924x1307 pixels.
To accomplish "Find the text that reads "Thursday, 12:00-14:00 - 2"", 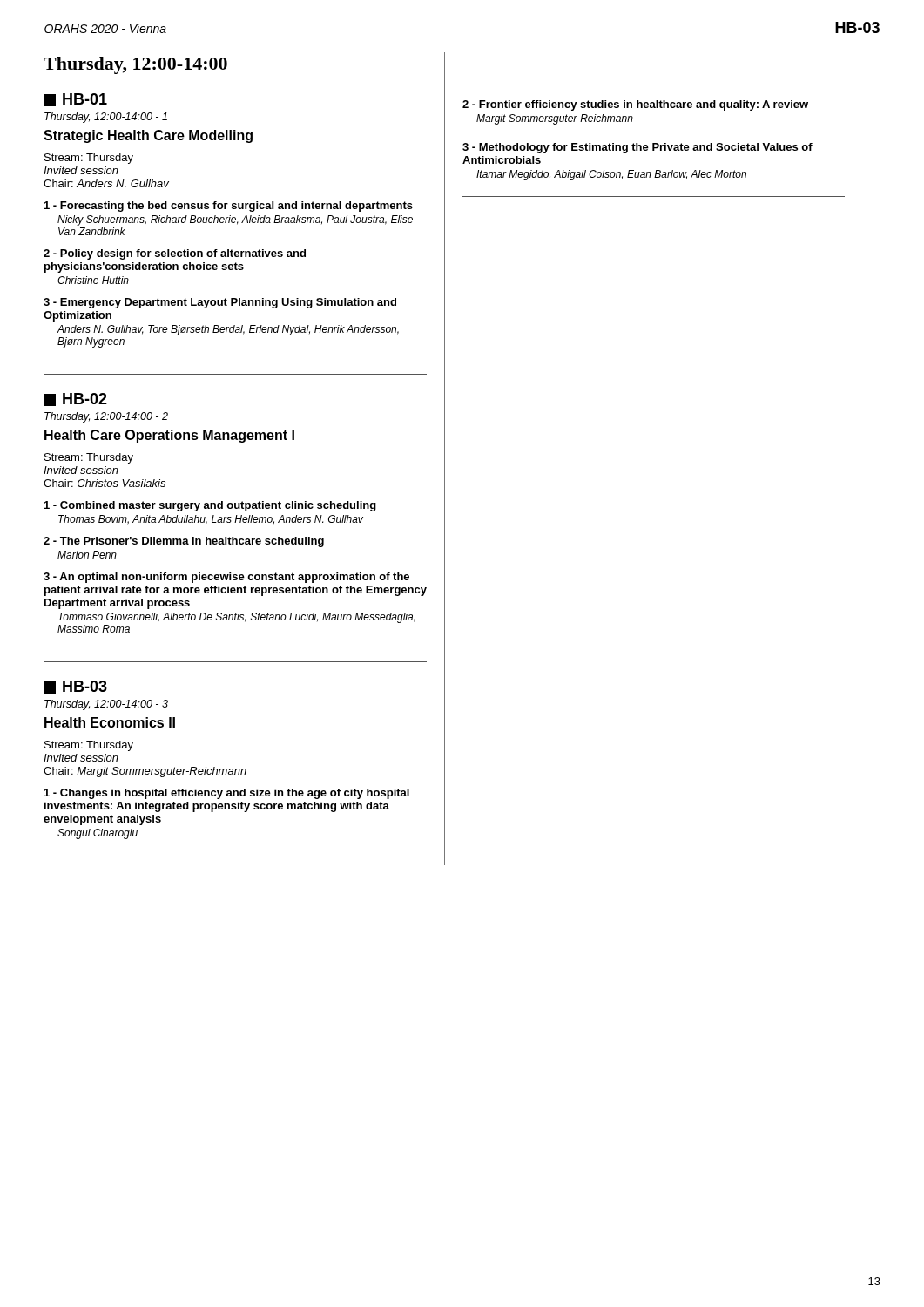I will 106,416.
